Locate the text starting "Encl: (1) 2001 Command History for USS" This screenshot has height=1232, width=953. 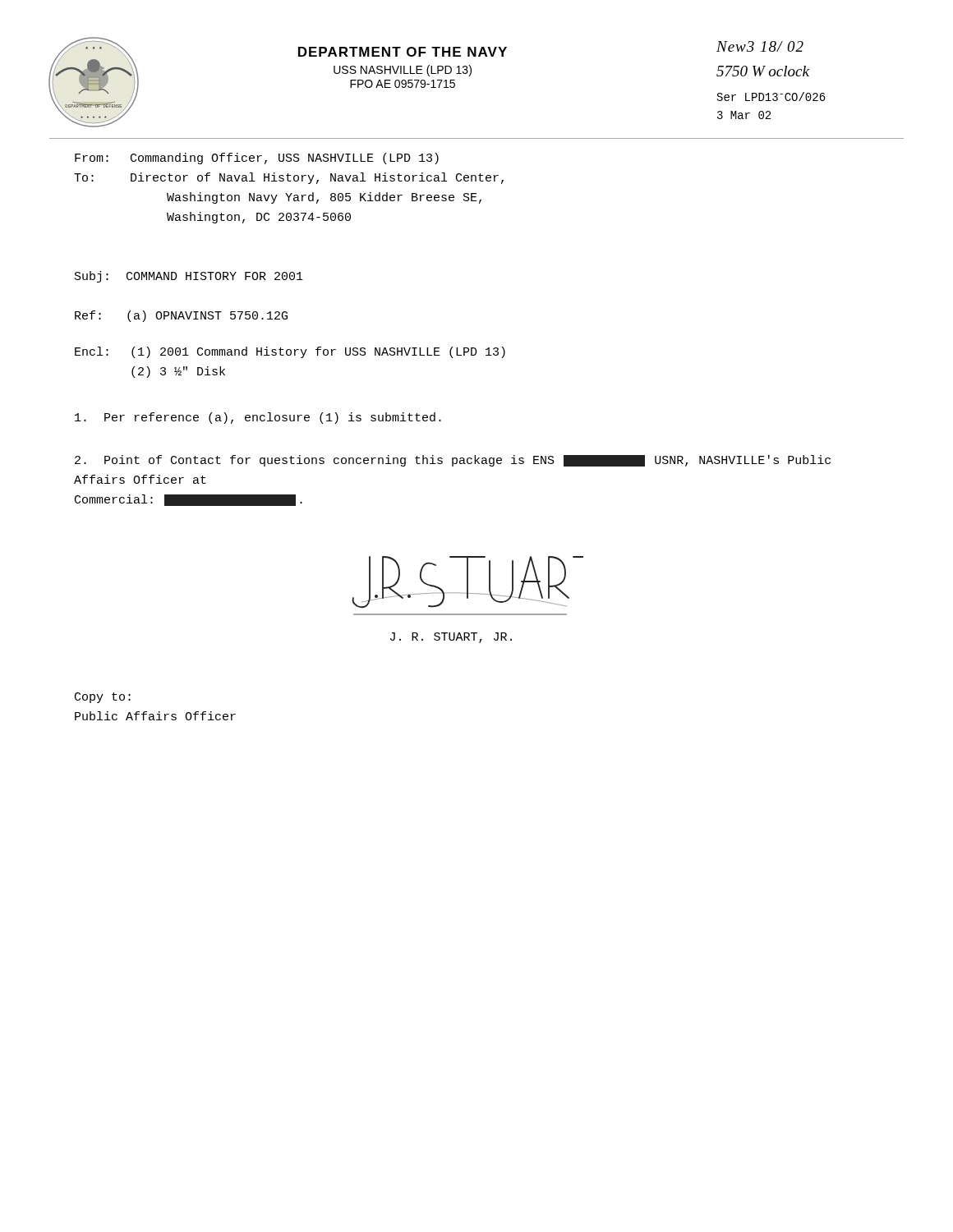point(481,363)
